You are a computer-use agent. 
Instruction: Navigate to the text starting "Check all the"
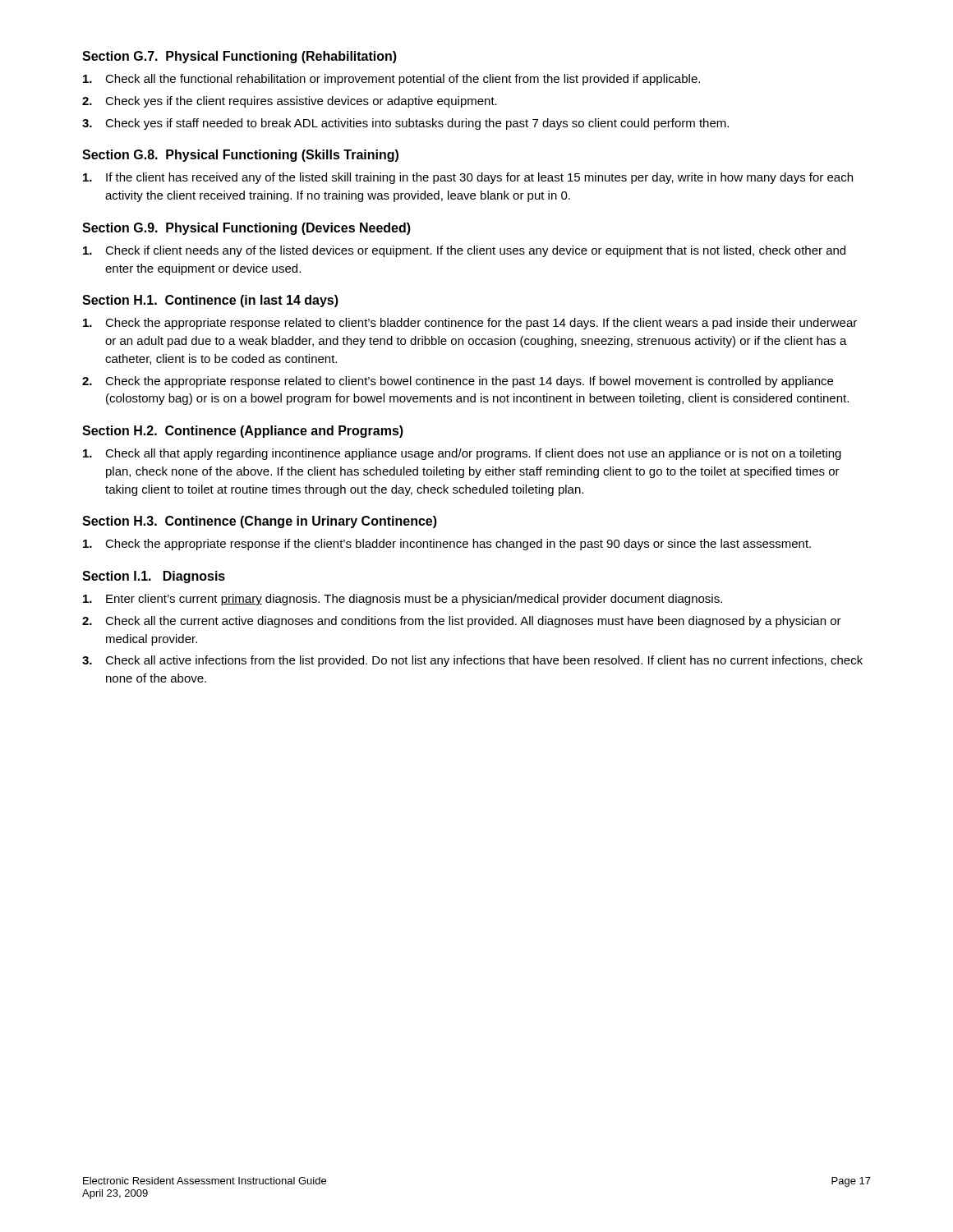pos(476,79)
